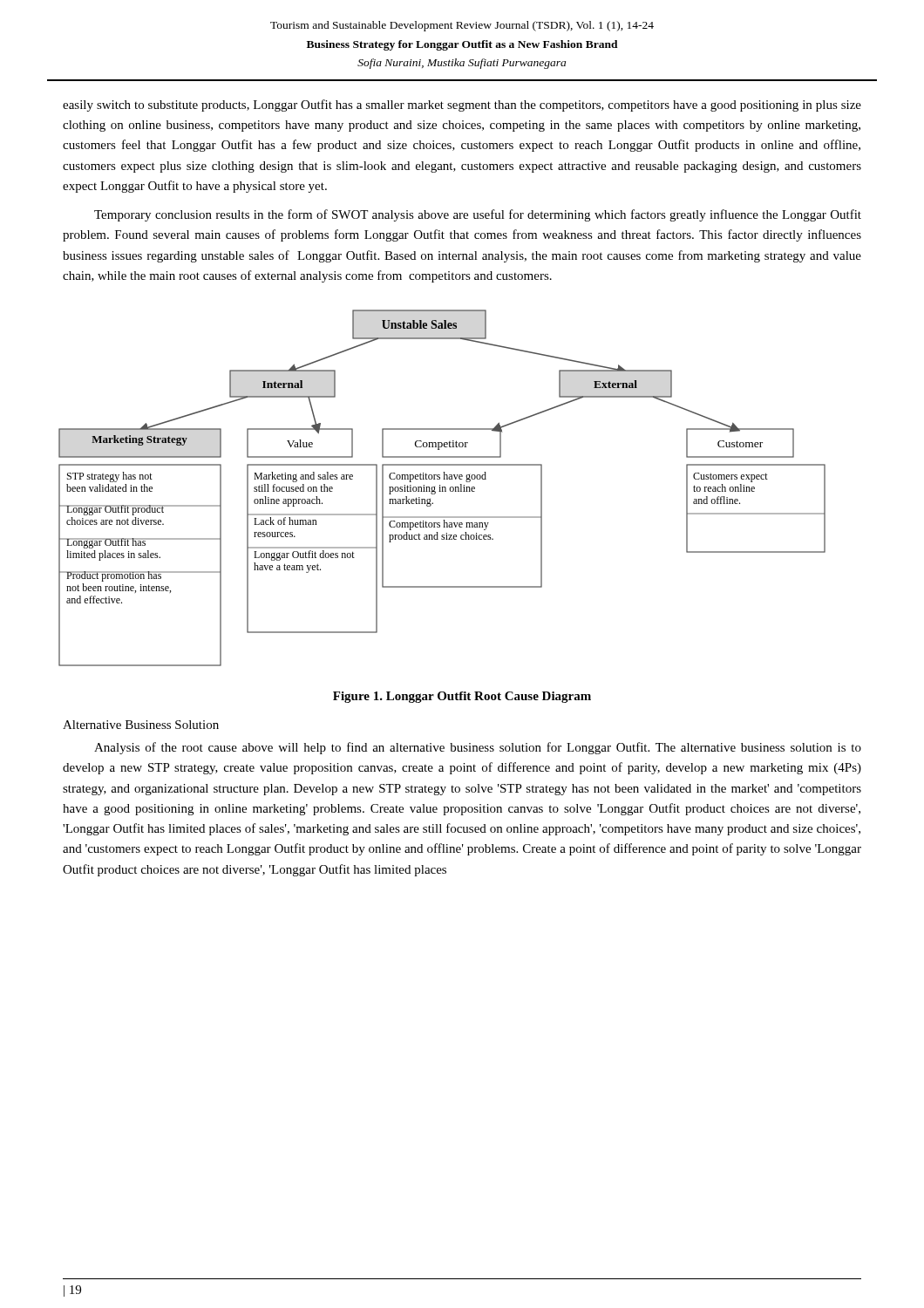924x1308 pixels.
Task: Locate the text "Figure 1. Longgar Outfit Root Cause Diagram"
Action: coord(462,696)
